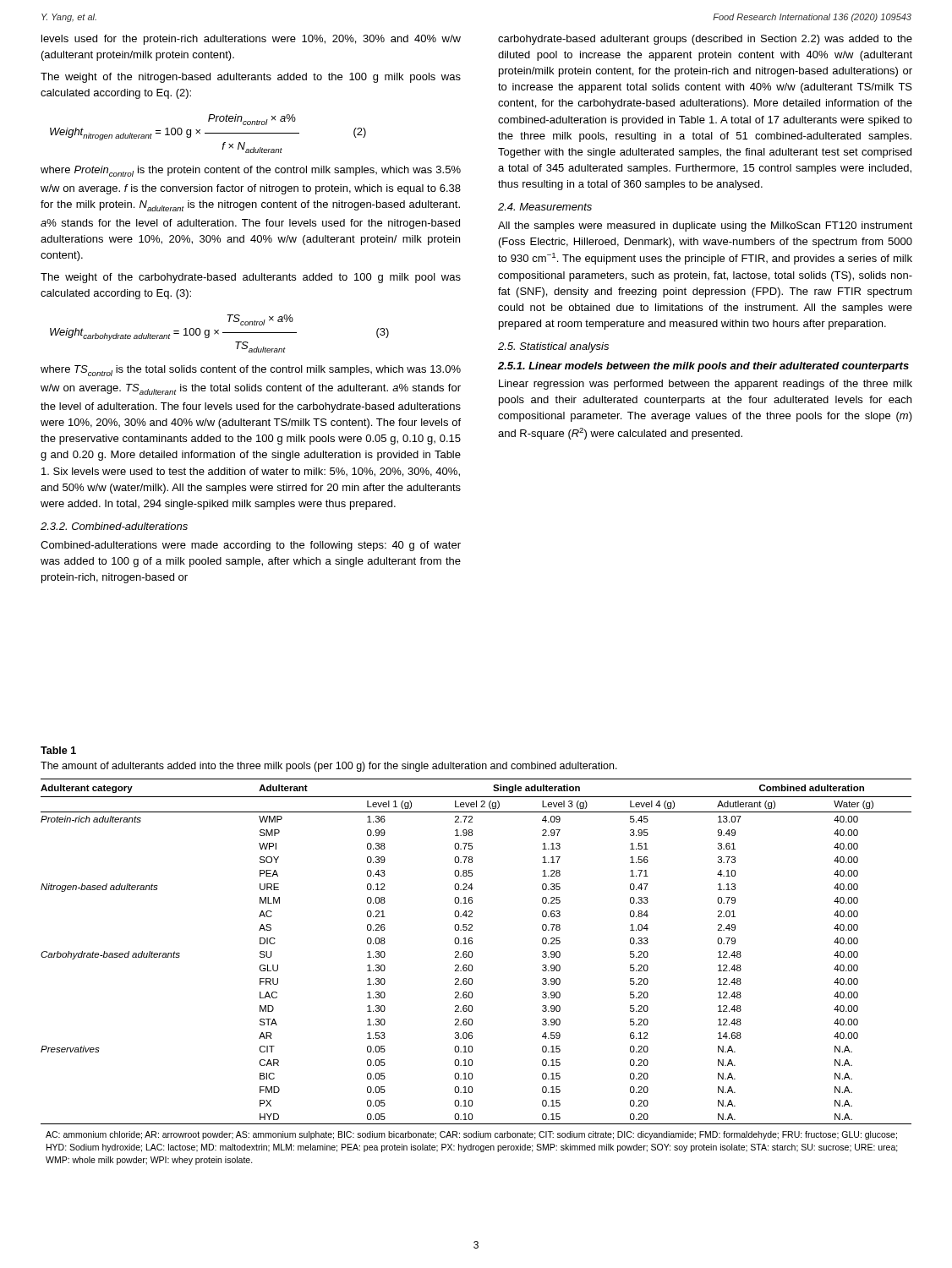The height and width of the screenshot is (1268, 952).
Task: Click the formula that begins "Weightnitrogen adulterant = 100 g × Proteincontrol"
Action: pos(208,133)
